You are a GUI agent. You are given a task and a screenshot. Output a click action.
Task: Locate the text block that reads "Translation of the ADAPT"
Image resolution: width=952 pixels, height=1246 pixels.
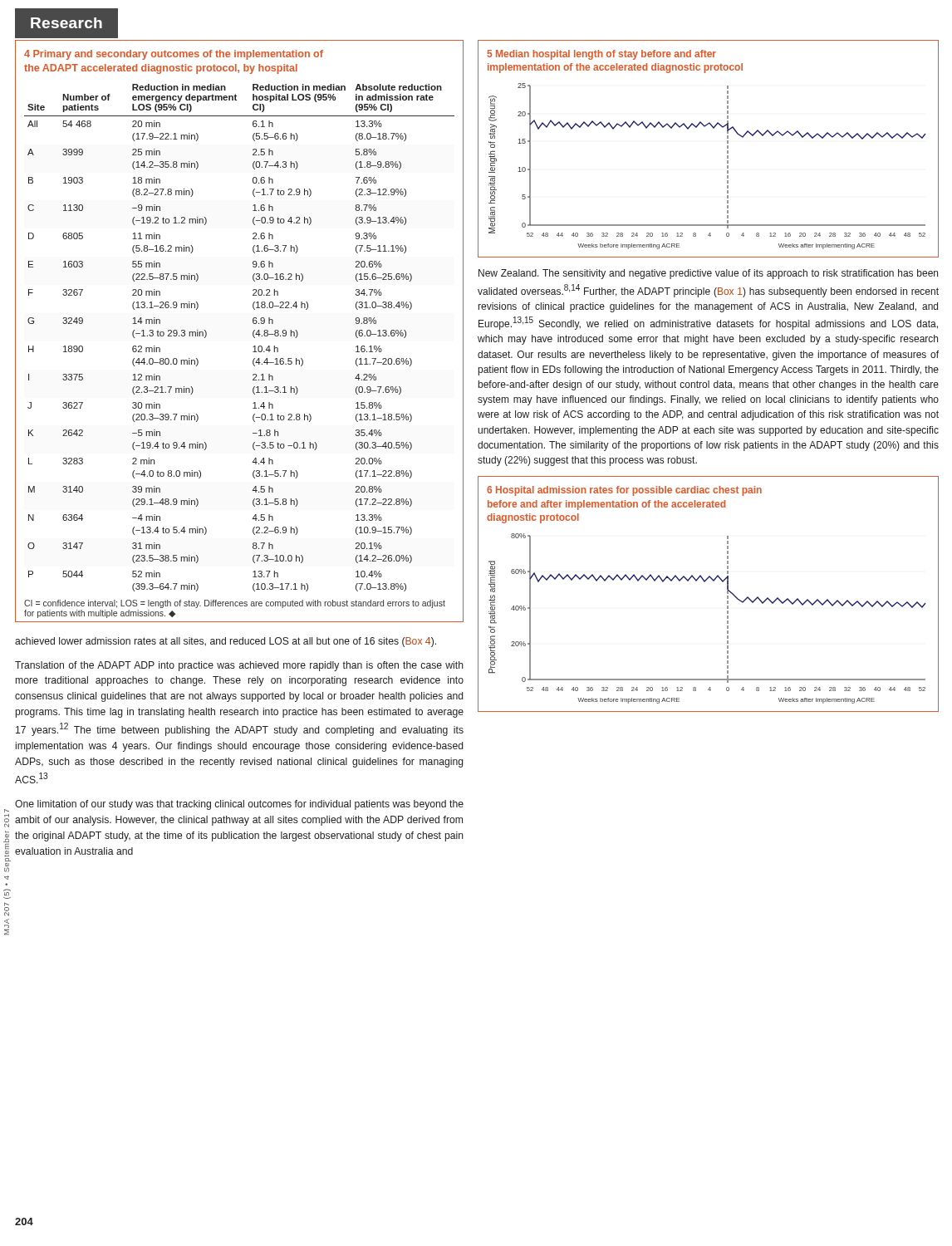pos(239,722)
